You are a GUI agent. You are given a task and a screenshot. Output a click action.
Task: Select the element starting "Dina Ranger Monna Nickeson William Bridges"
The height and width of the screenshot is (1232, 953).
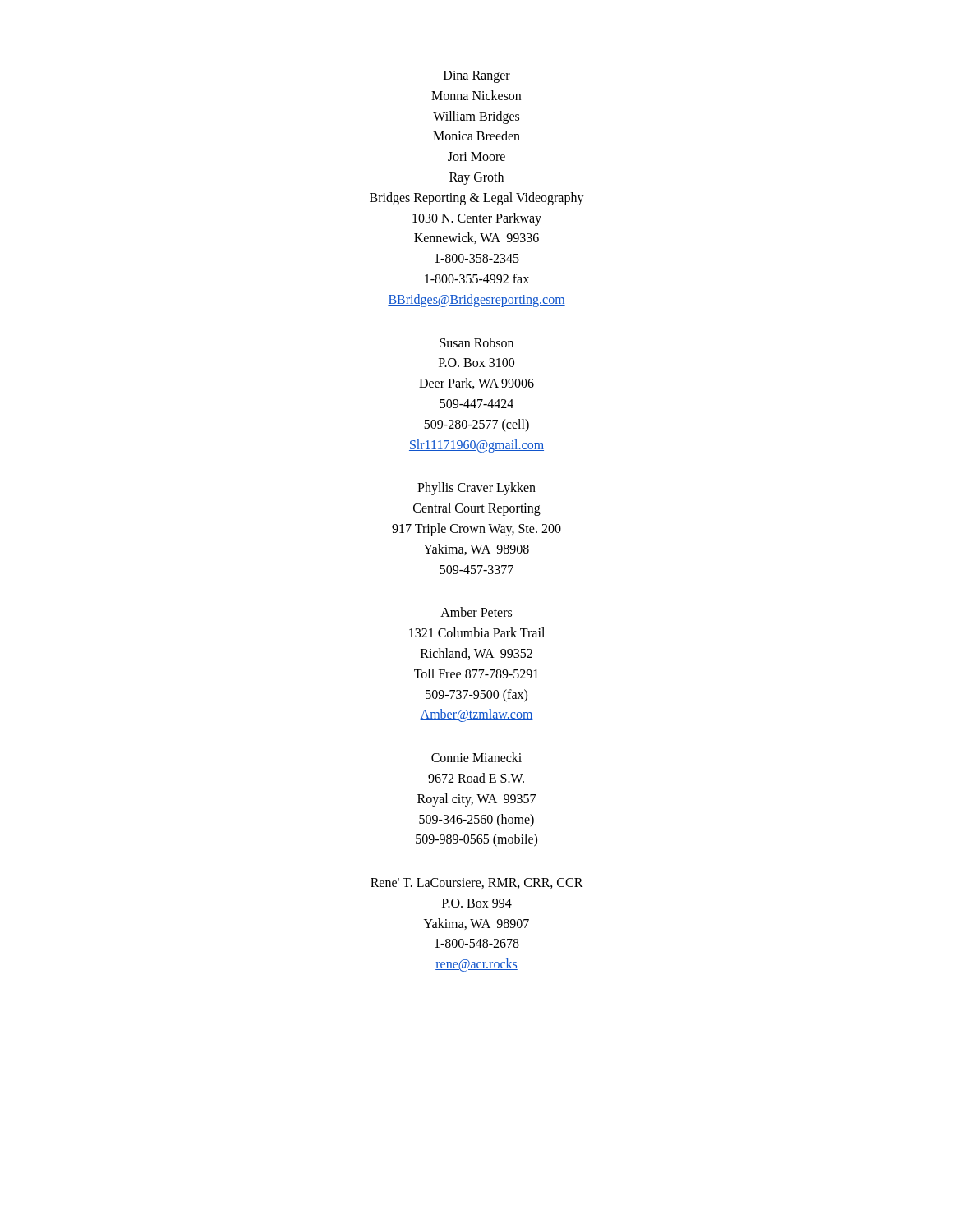coord(476,187)
